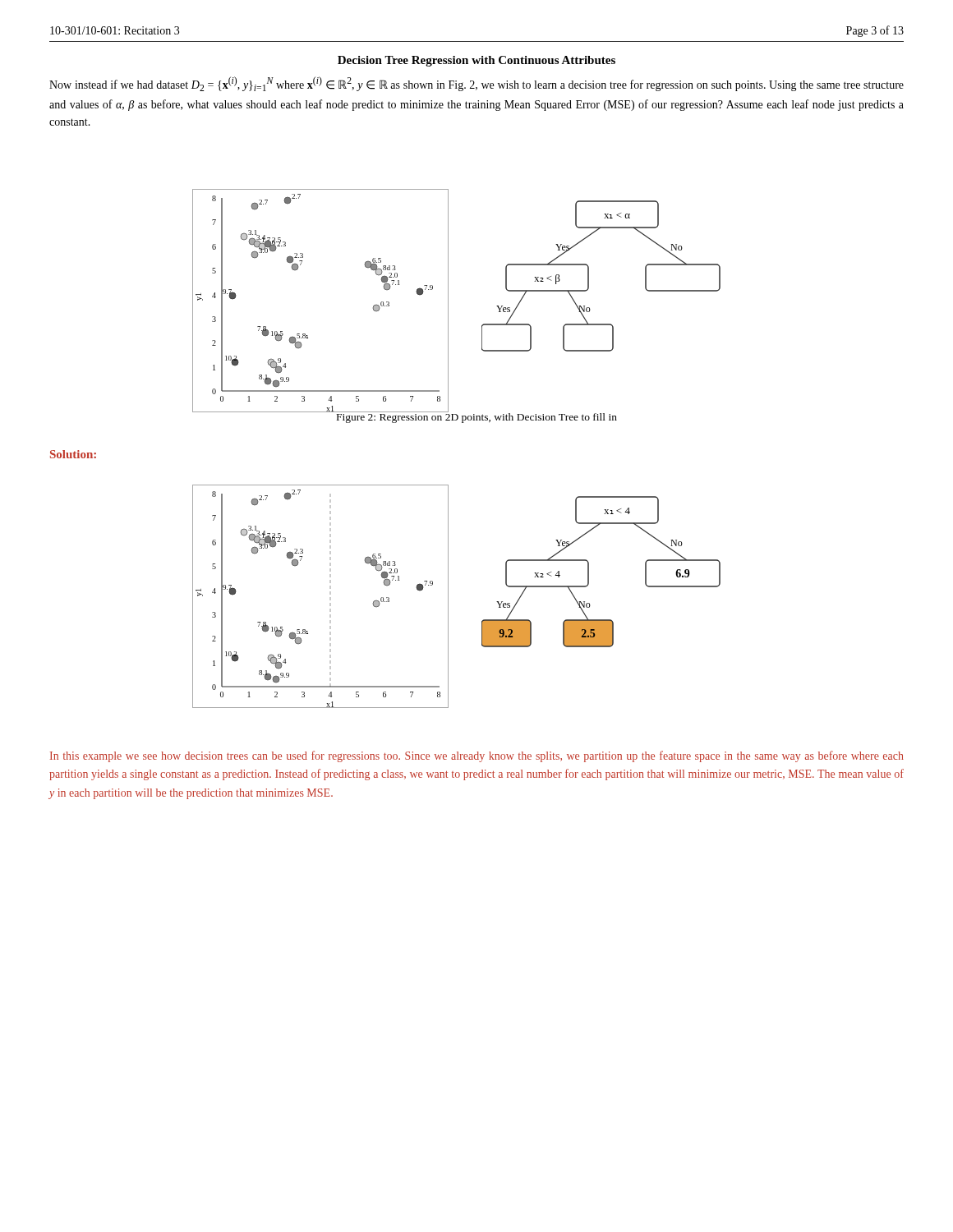This screenshot has width=953, height=1232.
Task: Locate the text starting "Figure 2: Regression on 2D points,"
Action: pos(476,417)
